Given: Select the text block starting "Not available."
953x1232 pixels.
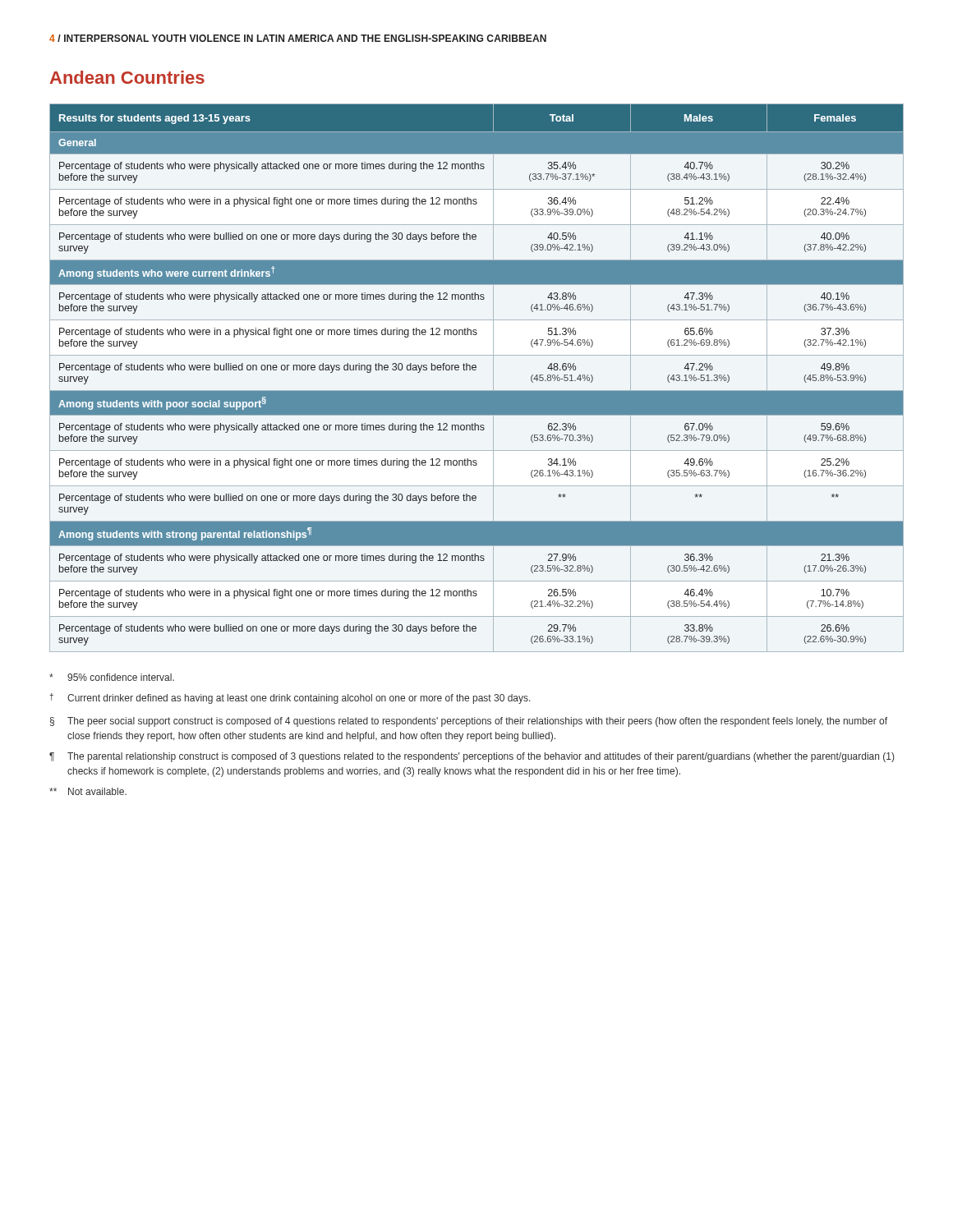Looking at the screenshot, I should [x=88, y=791].
